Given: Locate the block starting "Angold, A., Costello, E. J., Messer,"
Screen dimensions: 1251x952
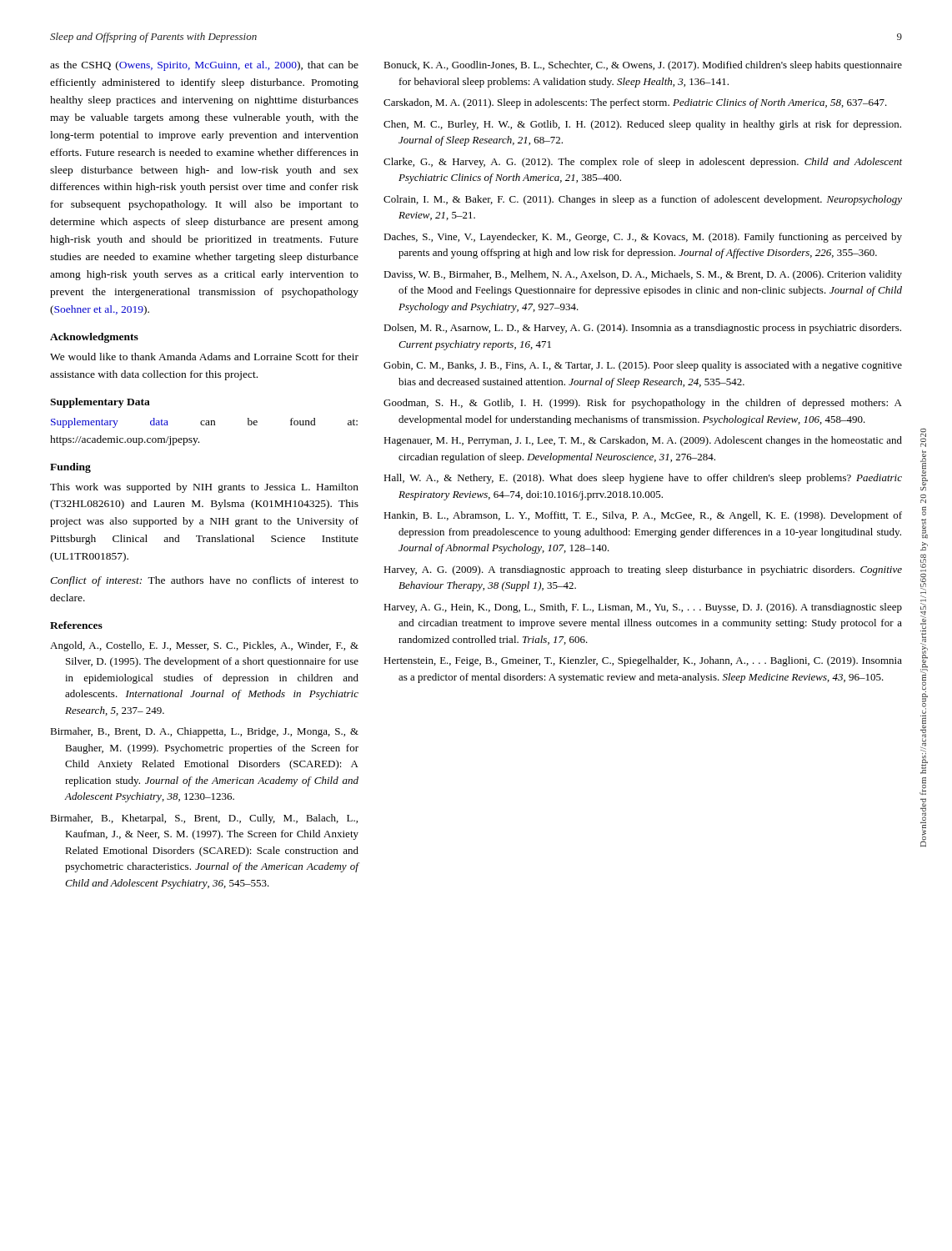Looking at the screenshot, I should point(204,678).
